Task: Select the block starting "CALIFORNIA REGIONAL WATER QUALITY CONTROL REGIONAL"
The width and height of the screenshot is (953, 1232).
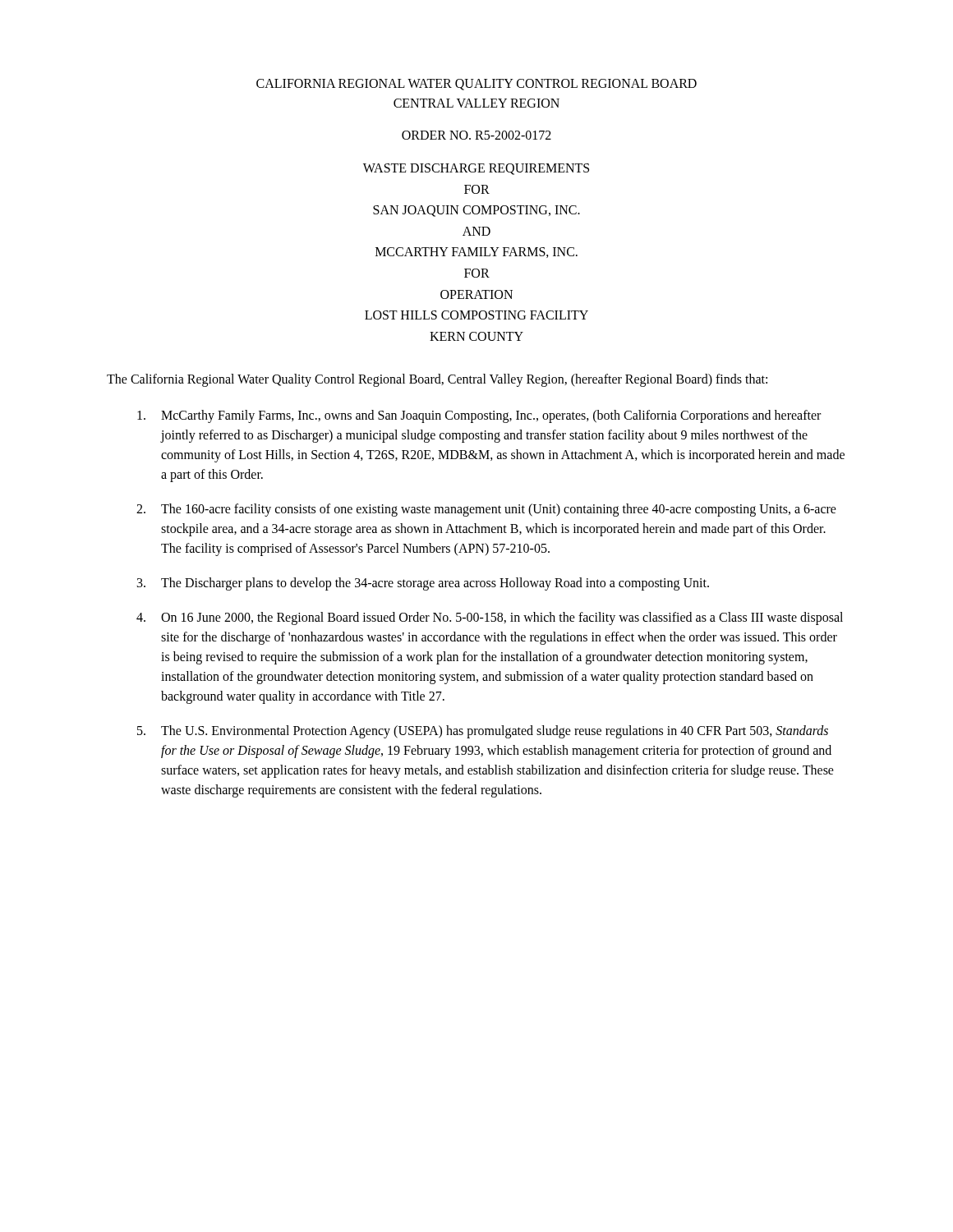Action: (476, 94)
